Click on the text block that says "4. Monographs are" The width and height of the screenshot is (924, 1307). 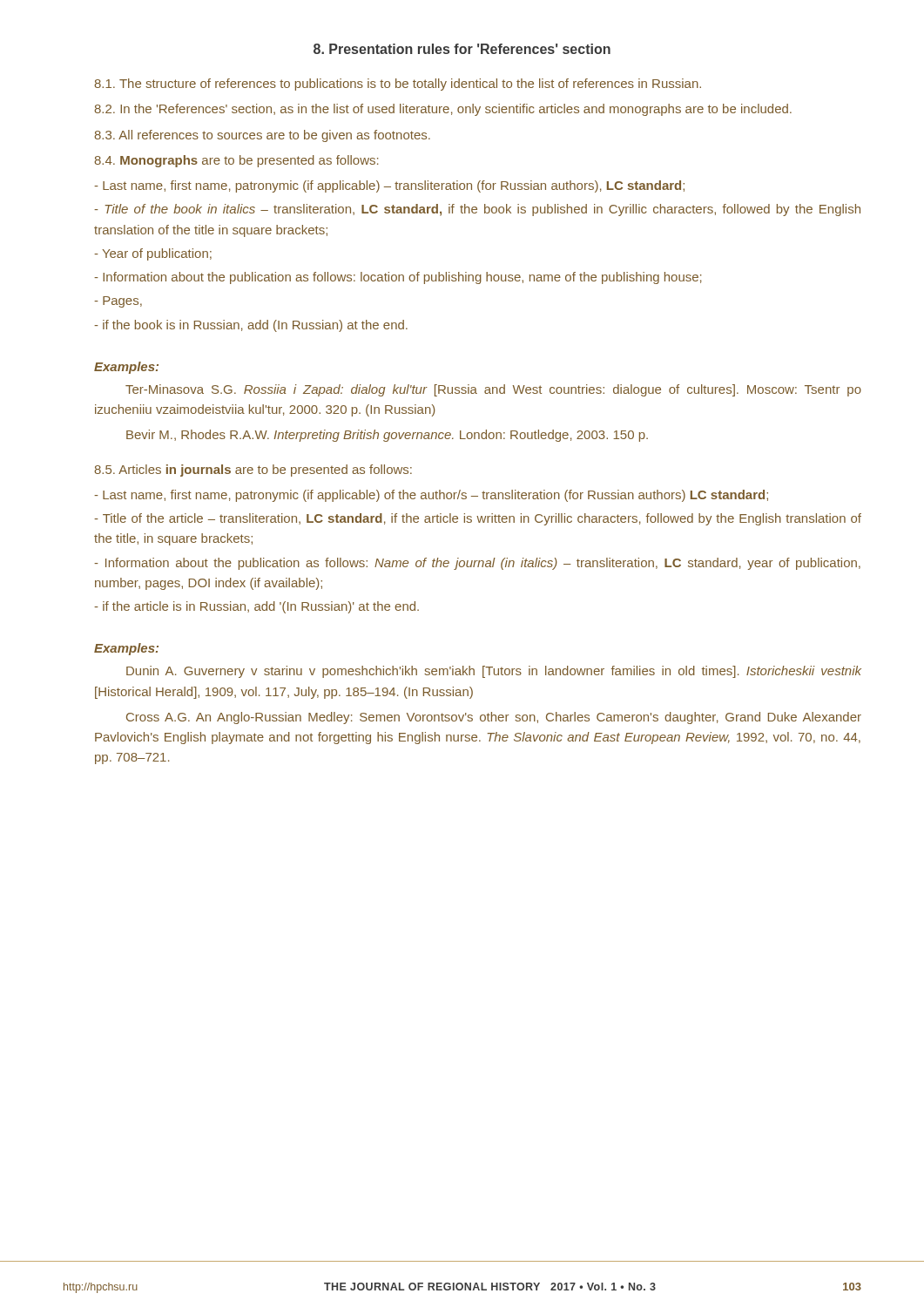237,160
